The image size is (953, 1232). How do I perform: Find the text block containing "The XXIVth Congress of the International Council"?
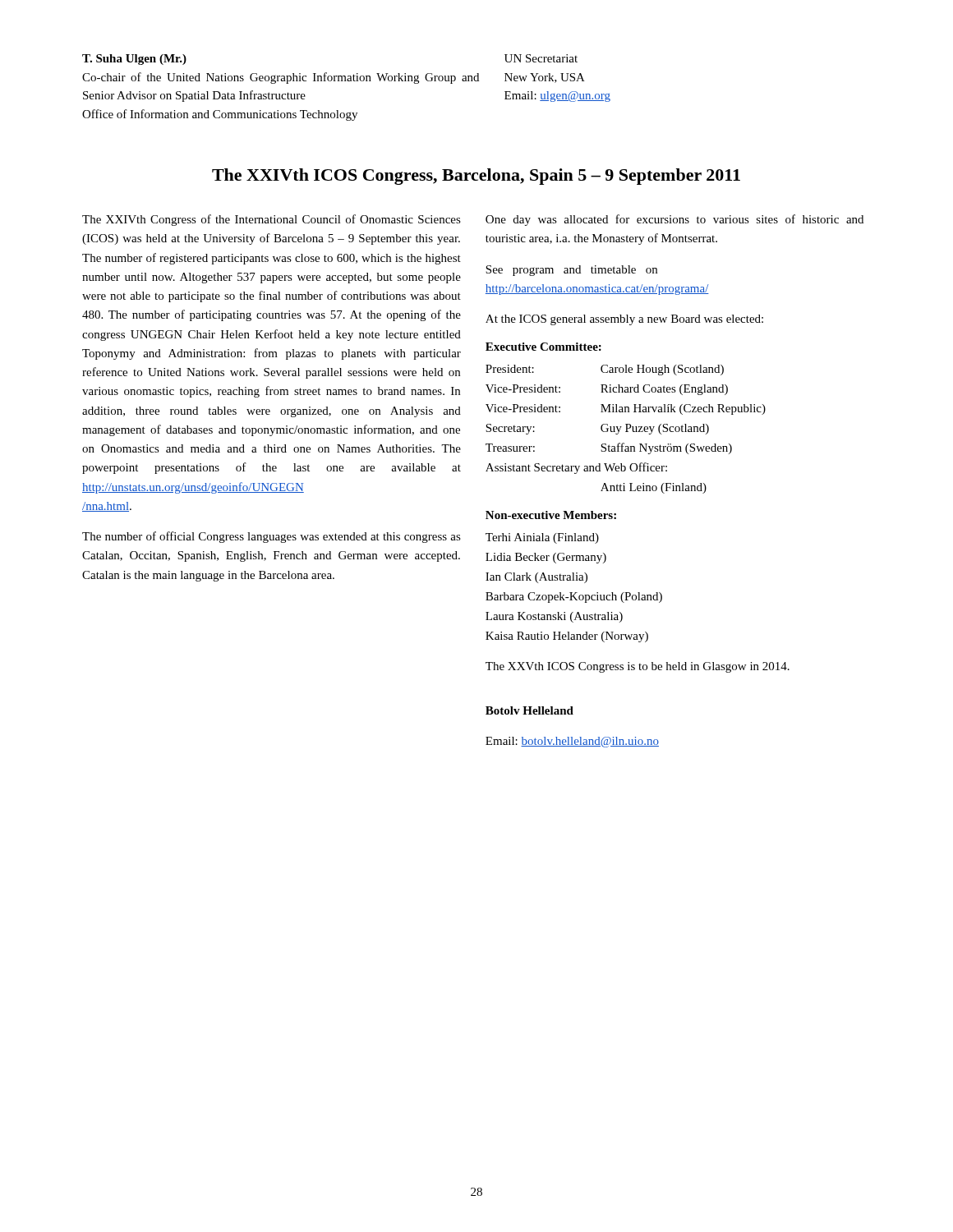[x=271, y=363]
